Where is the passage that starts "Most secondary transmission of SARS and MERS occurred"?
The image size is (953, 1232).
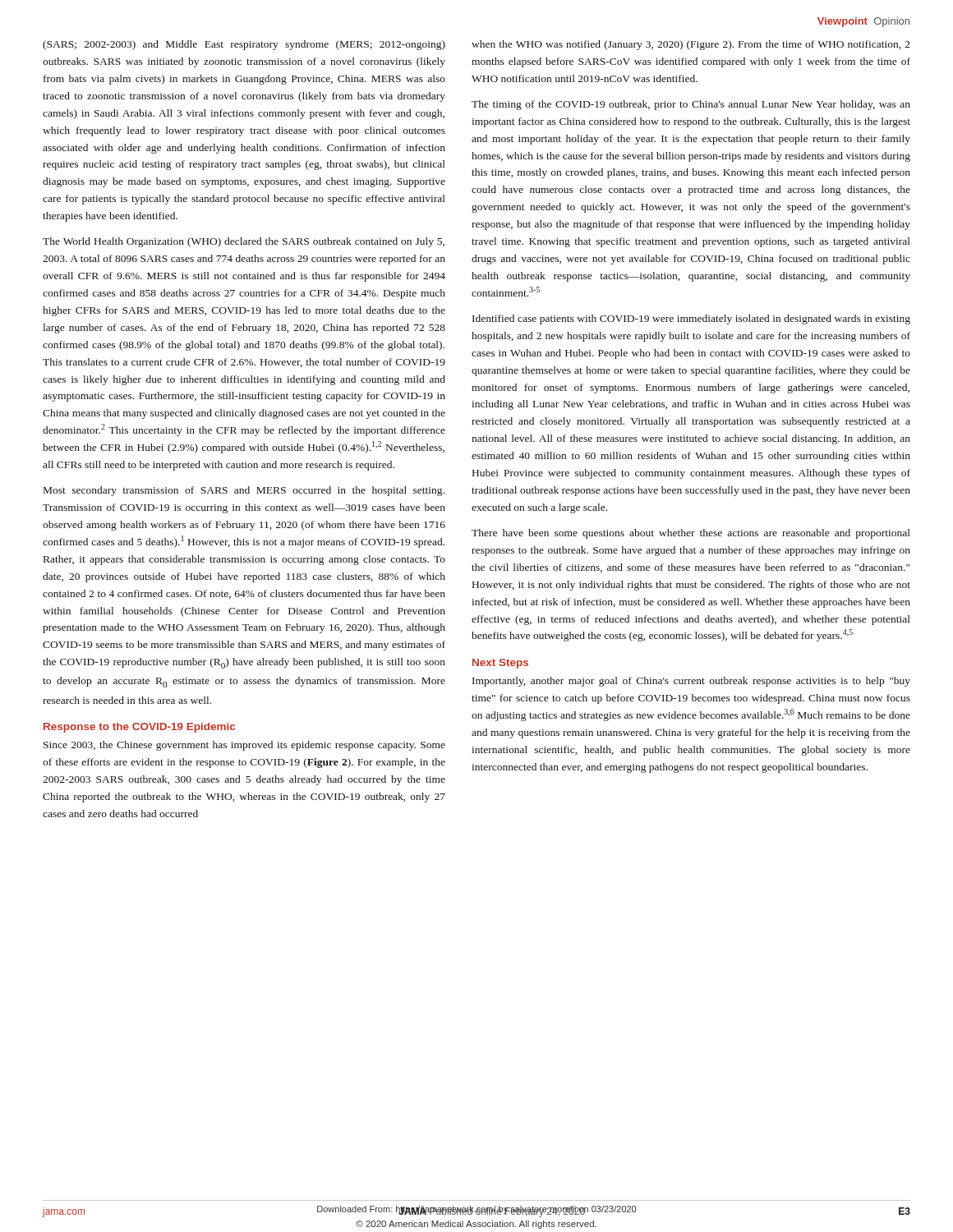point(244,596)
